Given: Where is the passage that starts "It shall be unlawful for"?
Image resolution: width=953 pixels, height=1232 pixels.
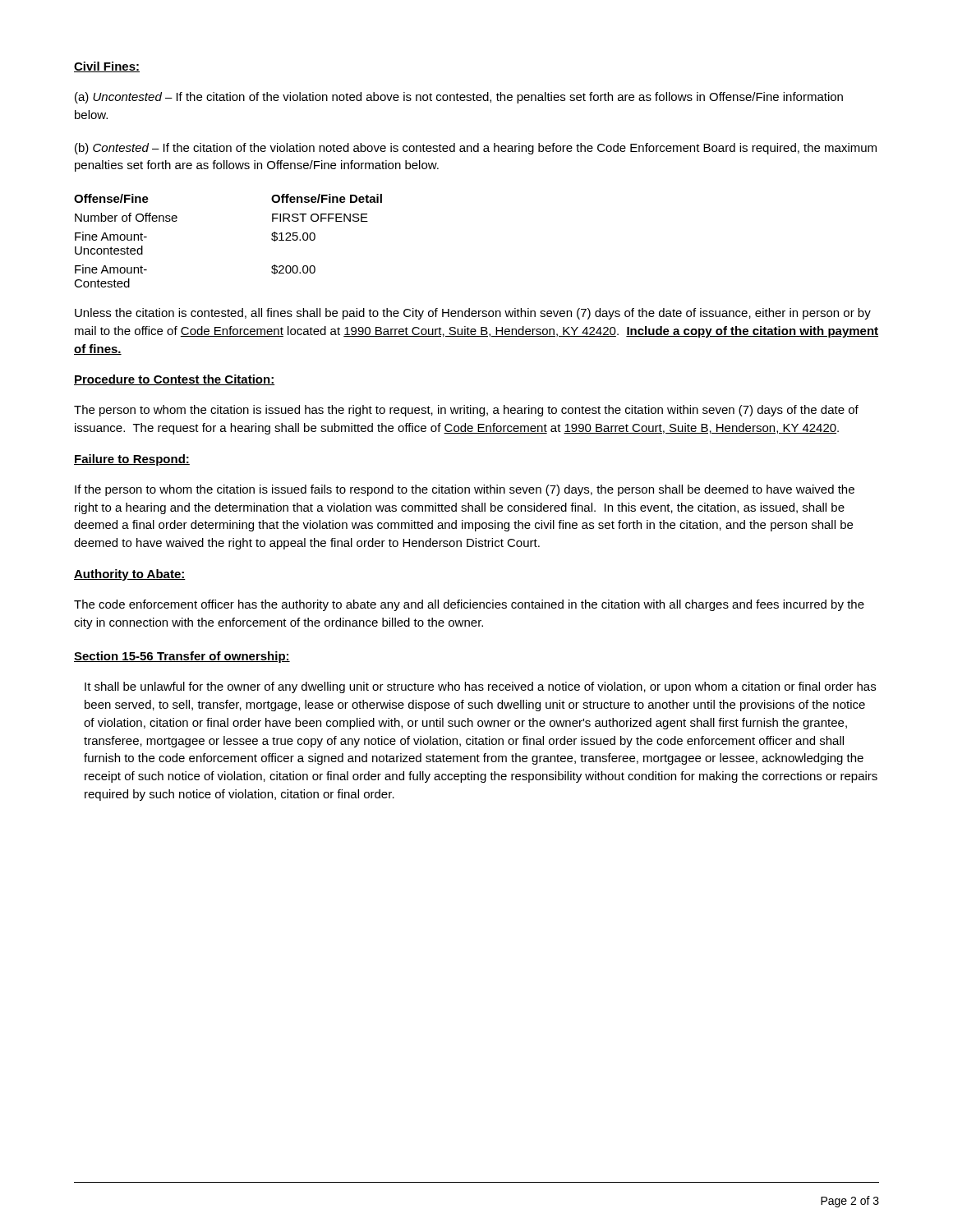Looking at the screenshot, I should pyautogui.click(x=481, y=740).
